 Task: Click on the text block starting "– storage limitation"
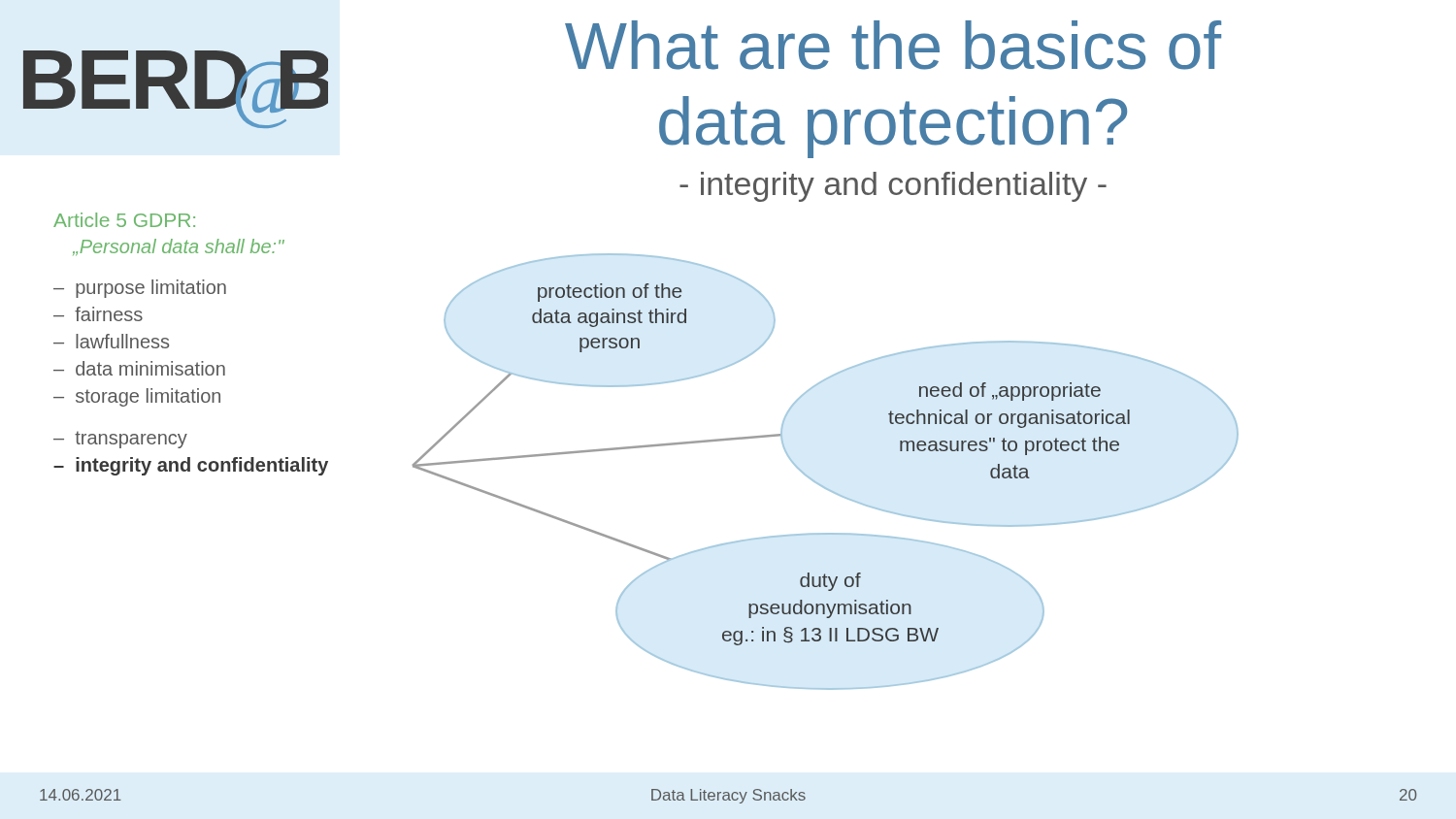click(138, 396)
